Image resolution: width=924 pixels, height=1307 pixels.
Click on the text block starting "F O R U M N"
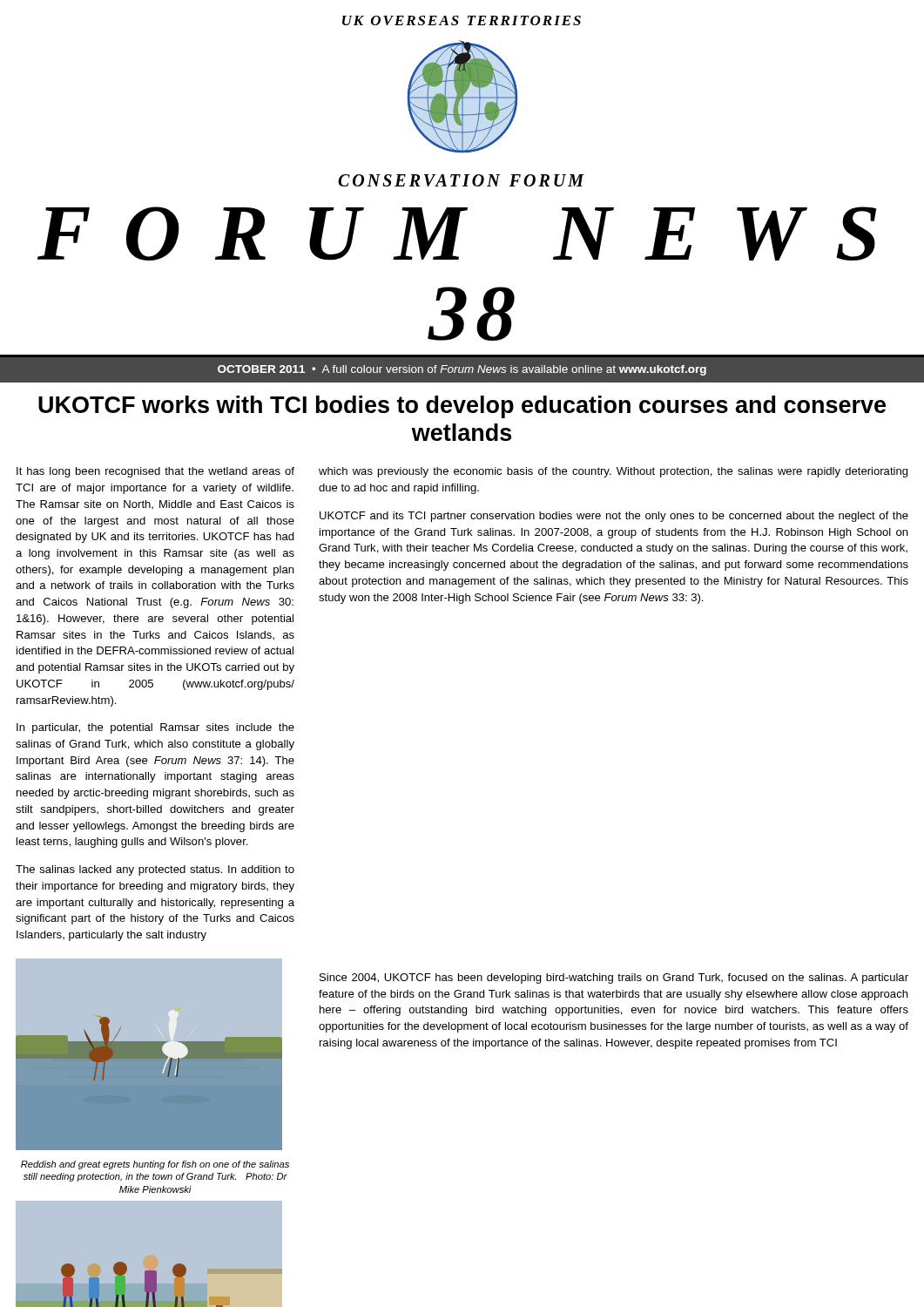(462, 273)
